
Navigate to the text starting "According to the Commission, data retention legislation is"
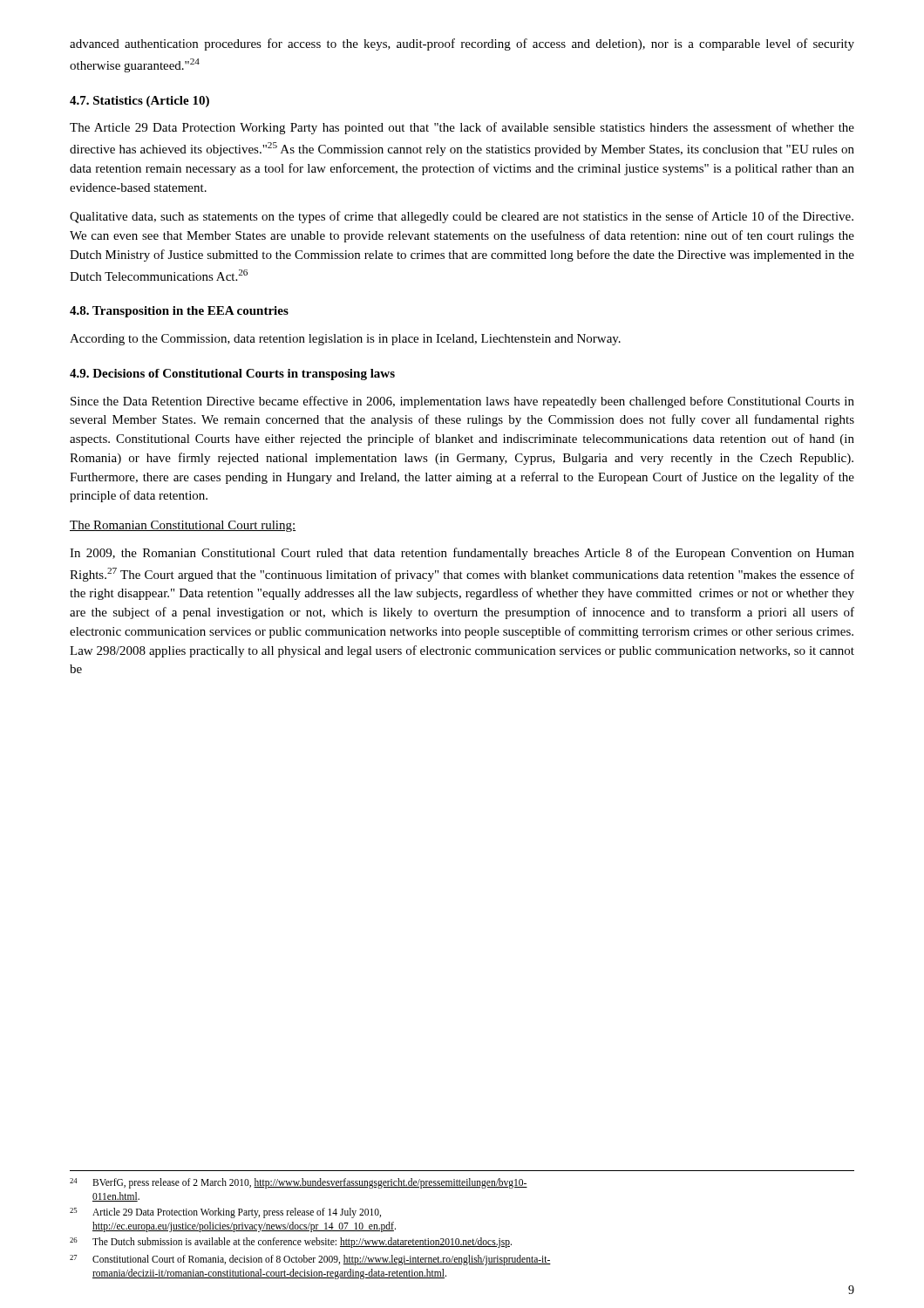pyautogui.click(x=462, y=339)
